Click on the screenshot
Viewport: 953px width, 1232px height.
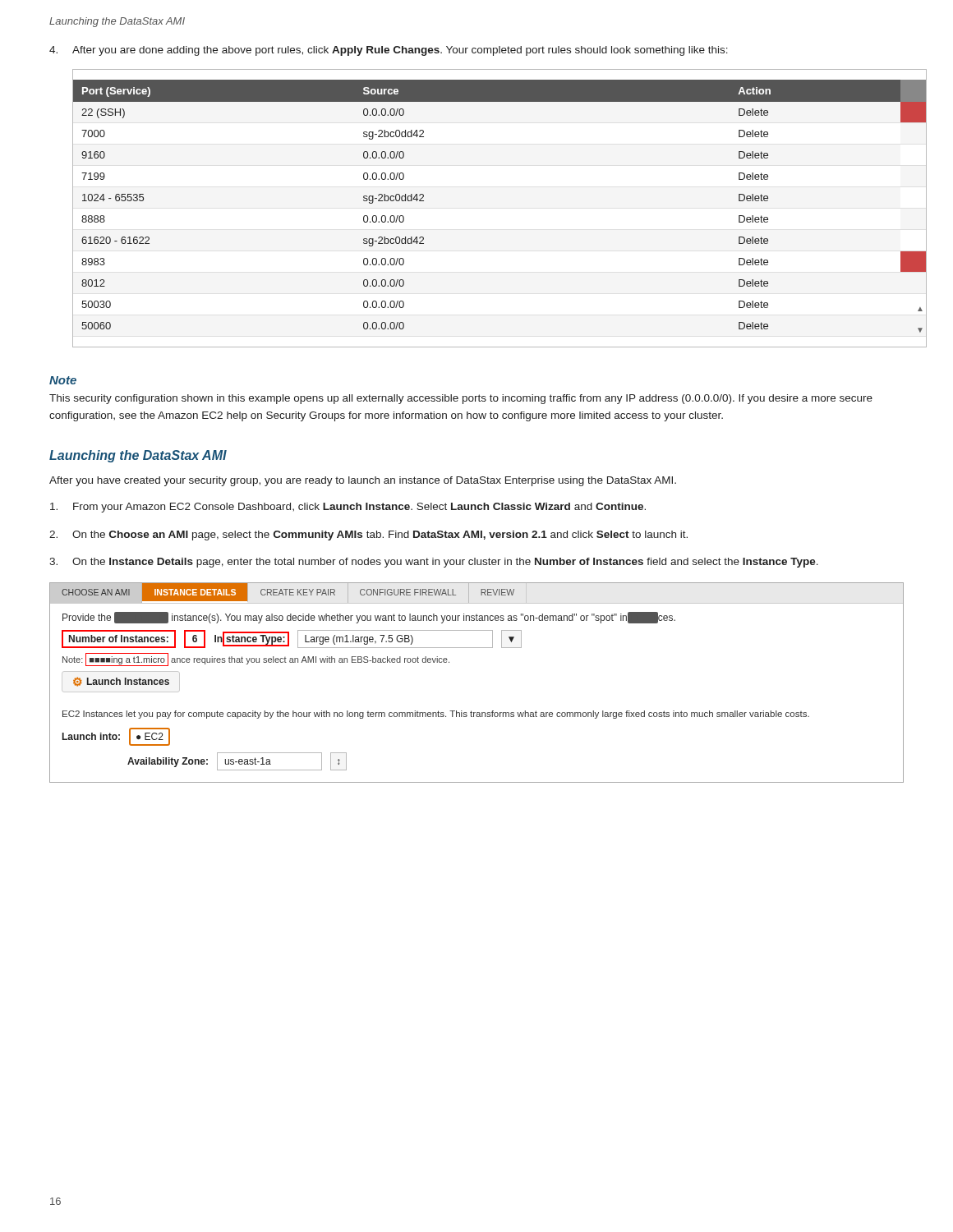point(476,682)
